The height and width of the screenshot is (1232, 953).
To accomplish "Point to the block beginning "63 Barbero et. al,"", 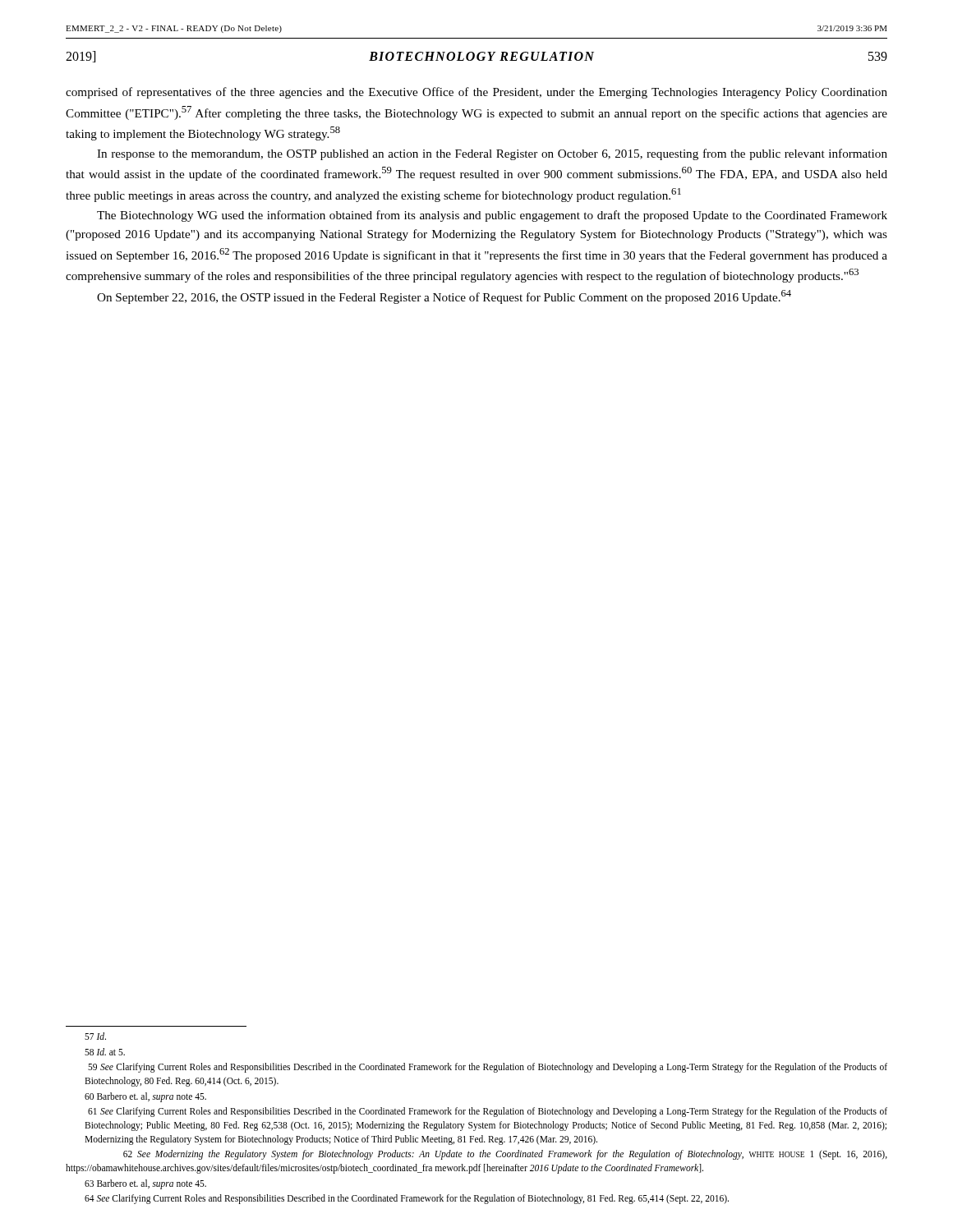I will [136, 1183].
